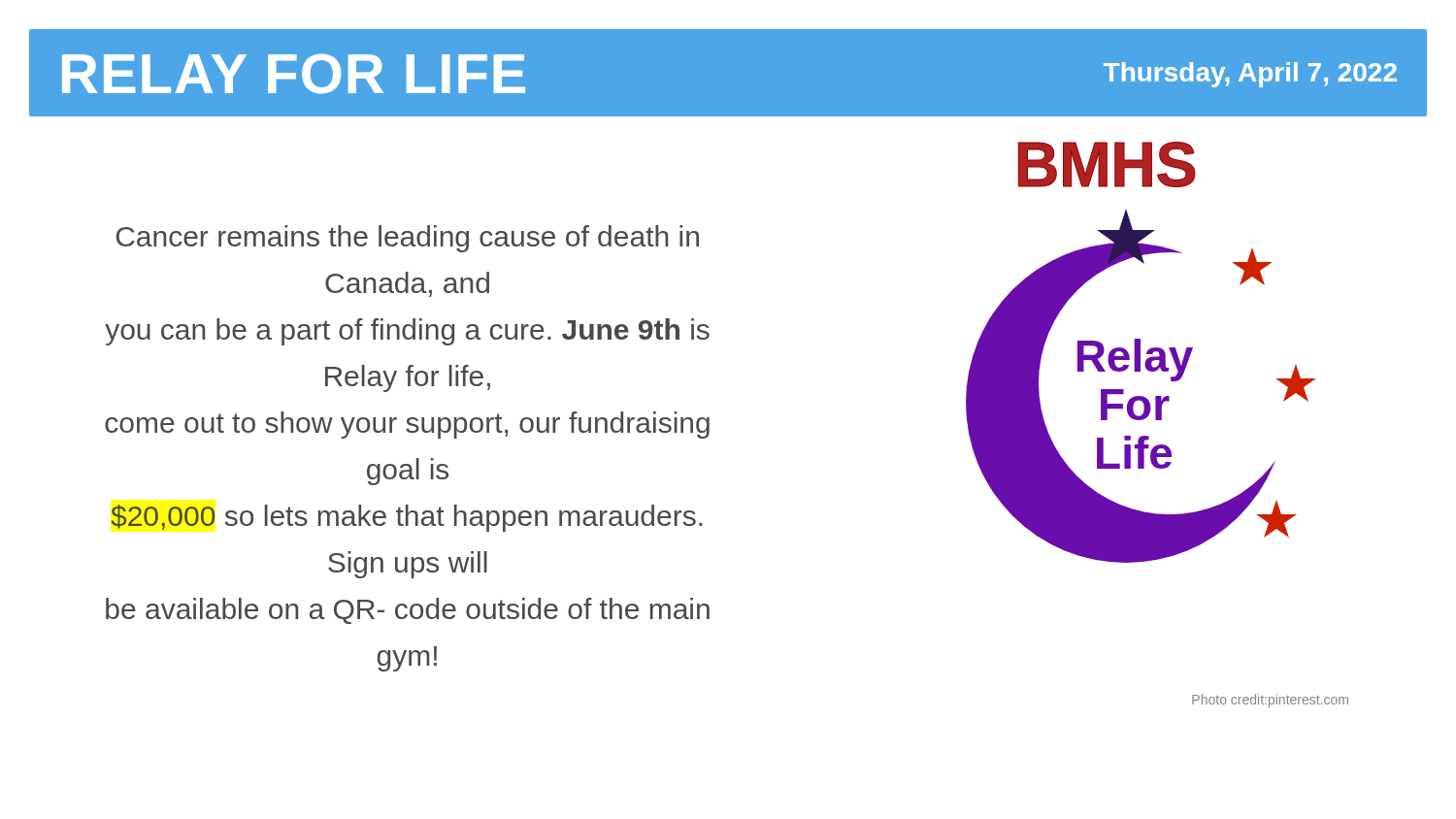Click on the text block with the text "Cancer remains the leading cause of"

tap(408, 446)
